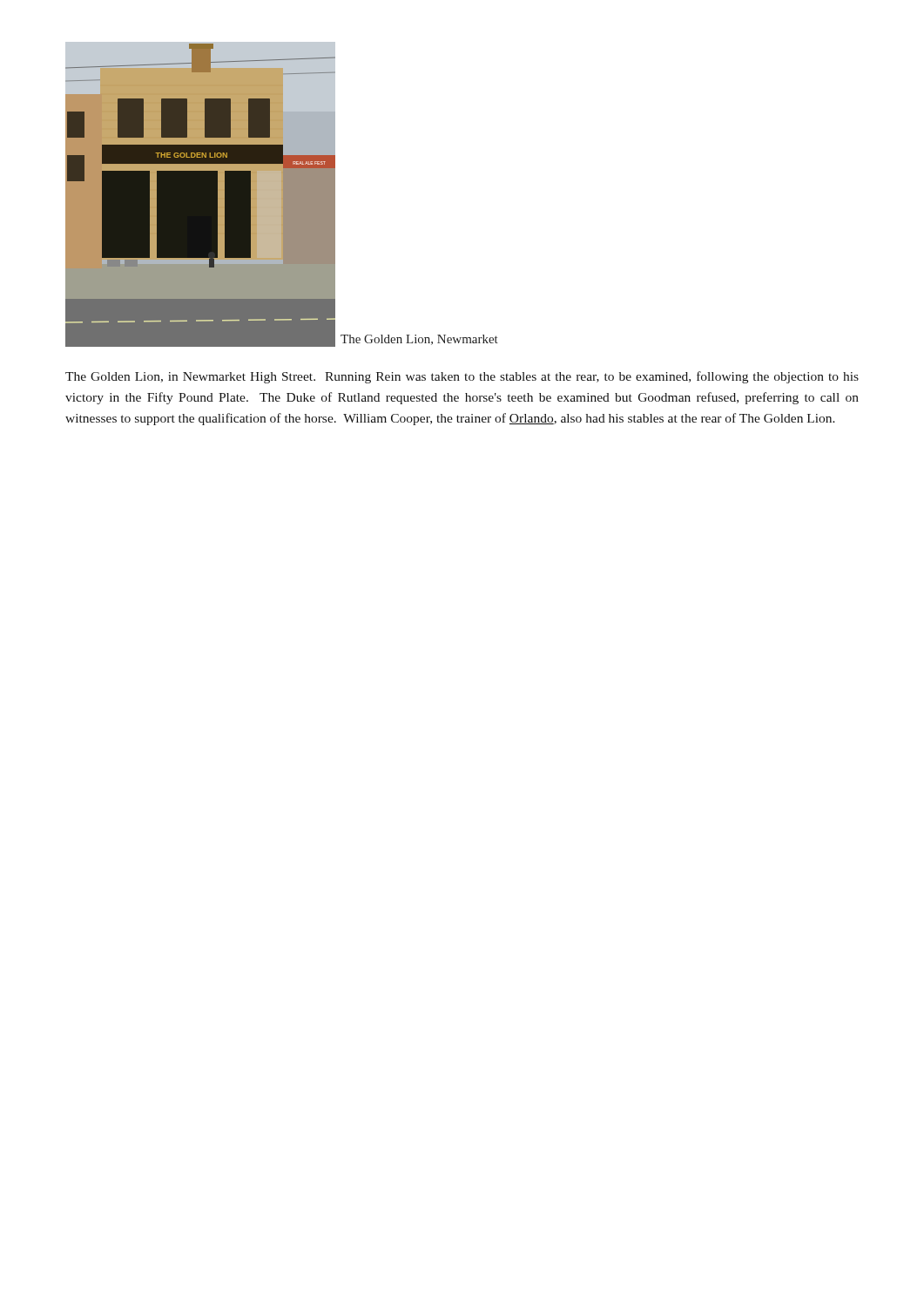The width and height of the screenshot is (924, 1307).
Task: Find the region starting "The Golden Lion, Newmarket"
Action: 417,339
